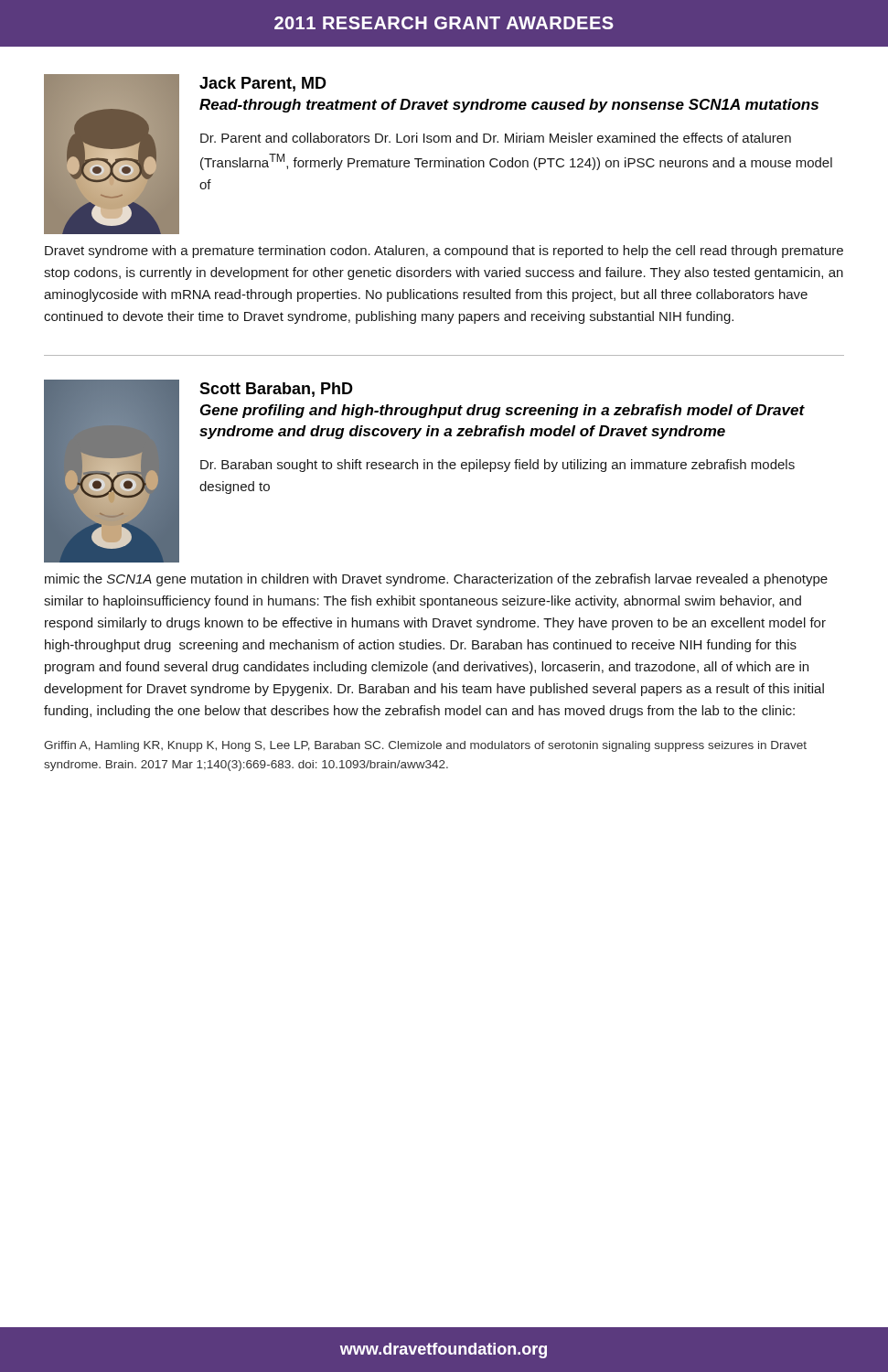Locate the region starting "Dravet syndrome with"

click(444, 283)
